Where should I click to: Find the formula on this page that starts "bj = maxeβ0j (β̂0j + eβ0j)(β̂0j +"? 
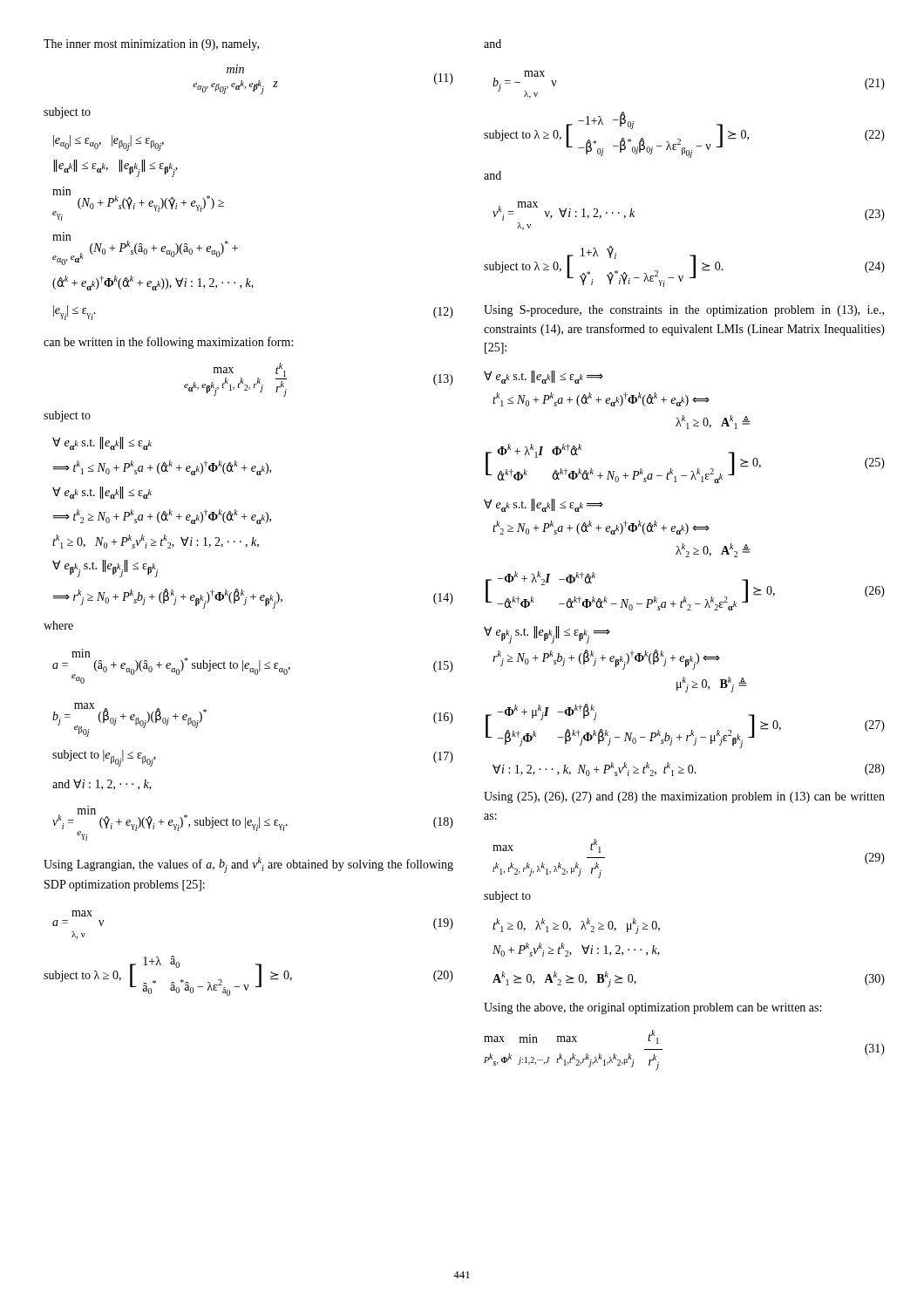click(x=139, y=719)
